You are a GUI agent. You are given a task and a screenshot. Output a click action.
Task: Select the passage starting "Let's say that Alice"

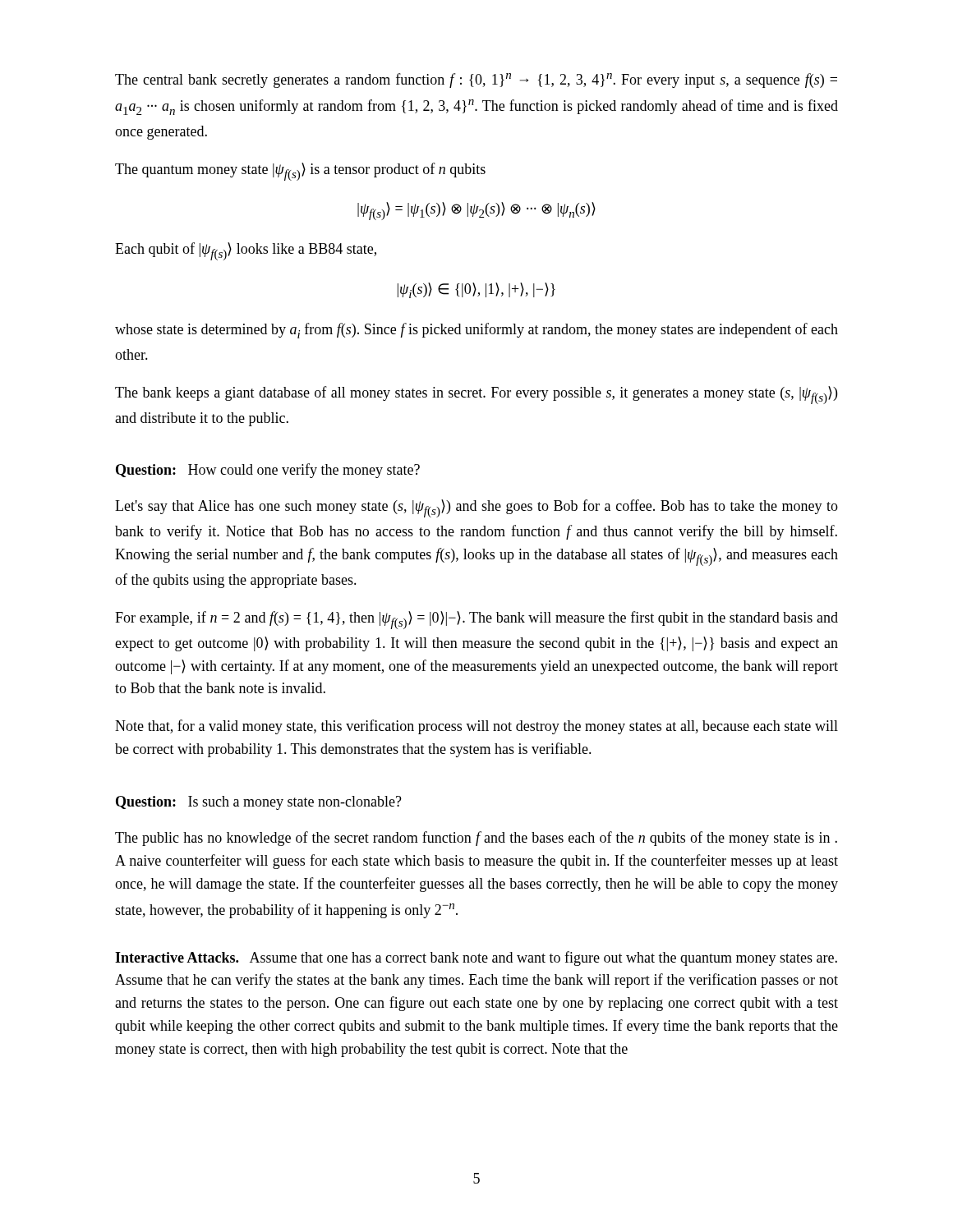click(x=476, y=543)
